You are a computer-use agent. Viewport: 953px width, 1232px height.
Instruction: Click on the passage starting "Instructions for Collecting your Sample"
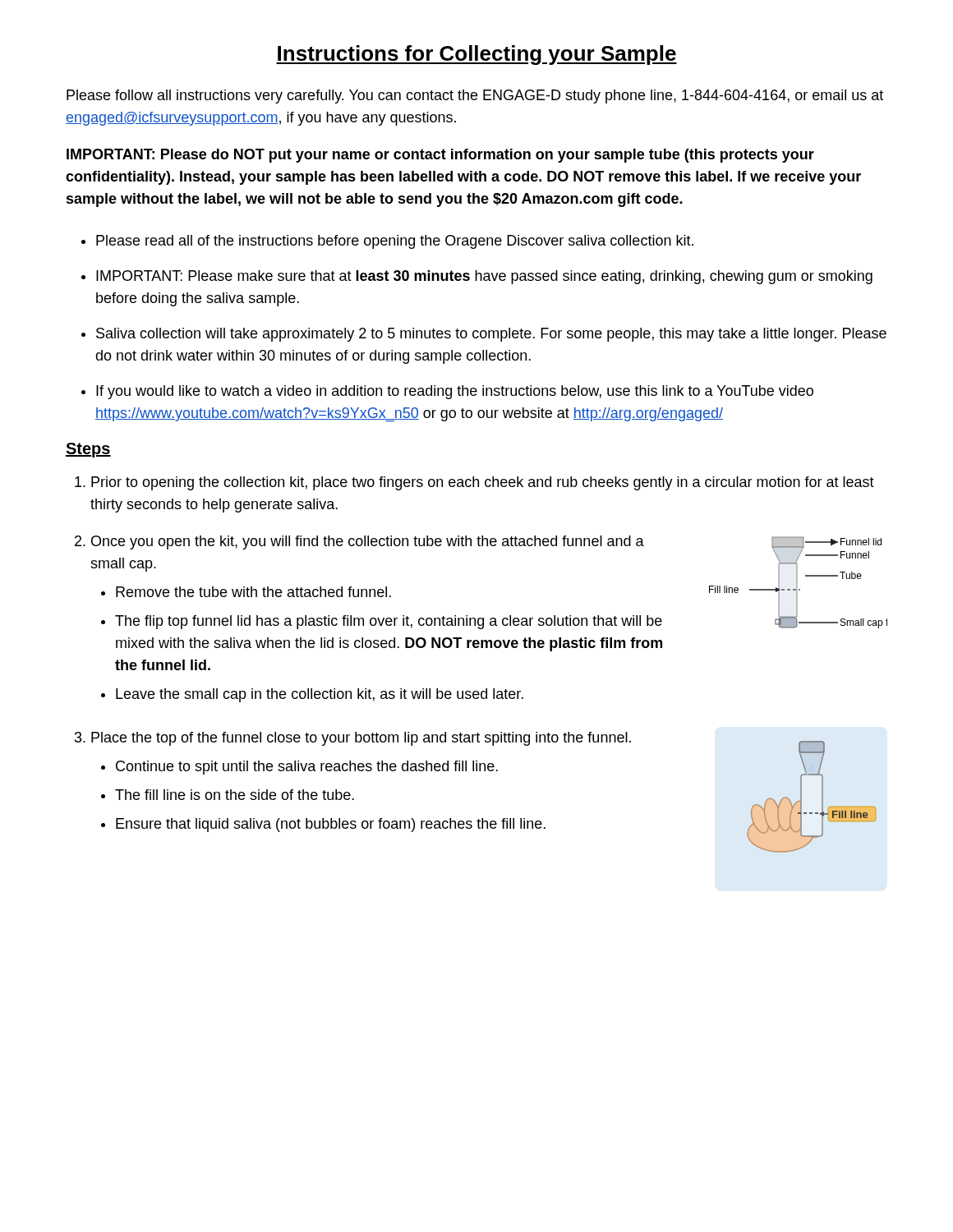tap(476, 53)
